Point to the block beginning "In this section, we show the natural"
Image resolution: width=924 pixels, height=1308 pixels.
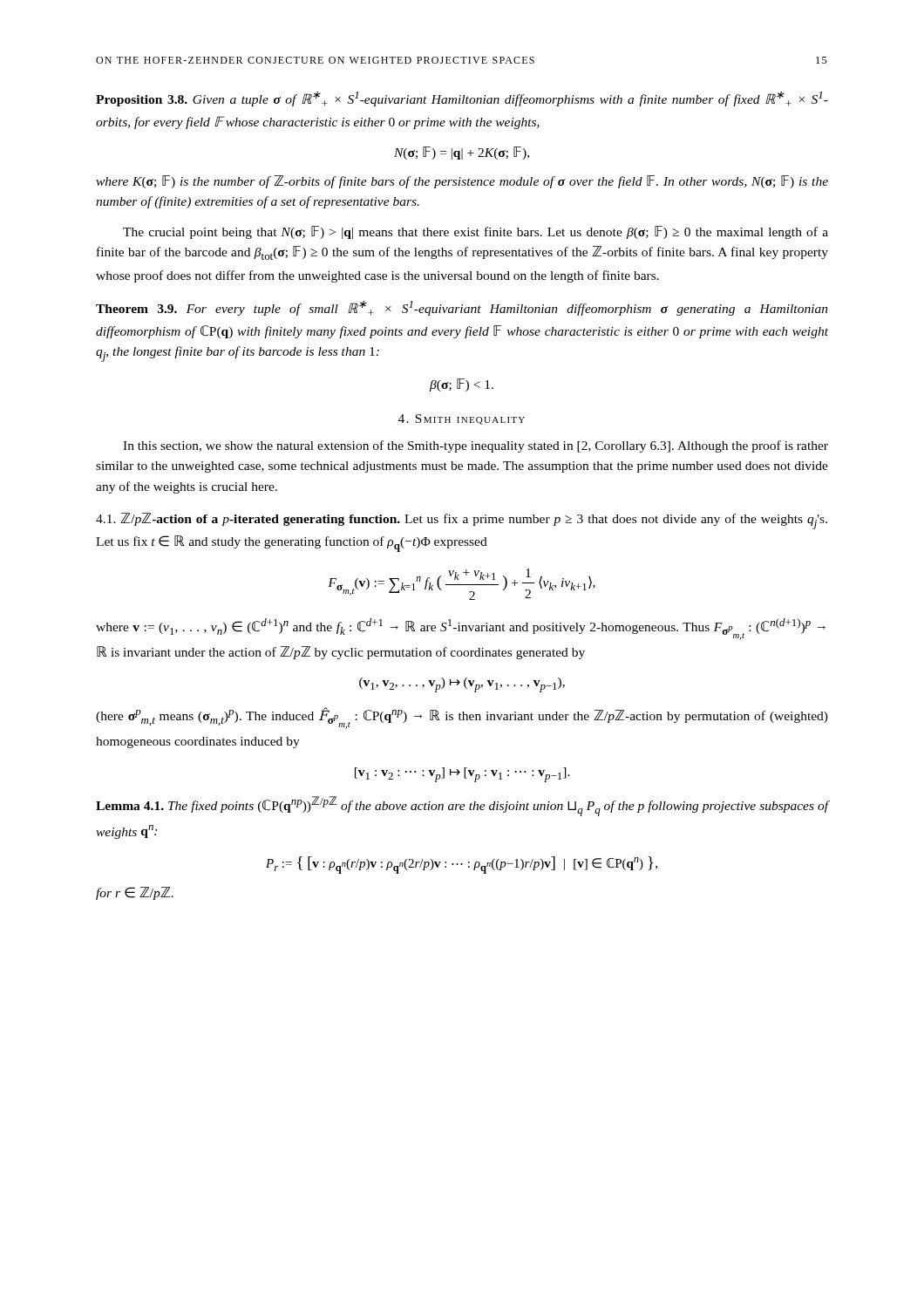[x=462, y=466]
